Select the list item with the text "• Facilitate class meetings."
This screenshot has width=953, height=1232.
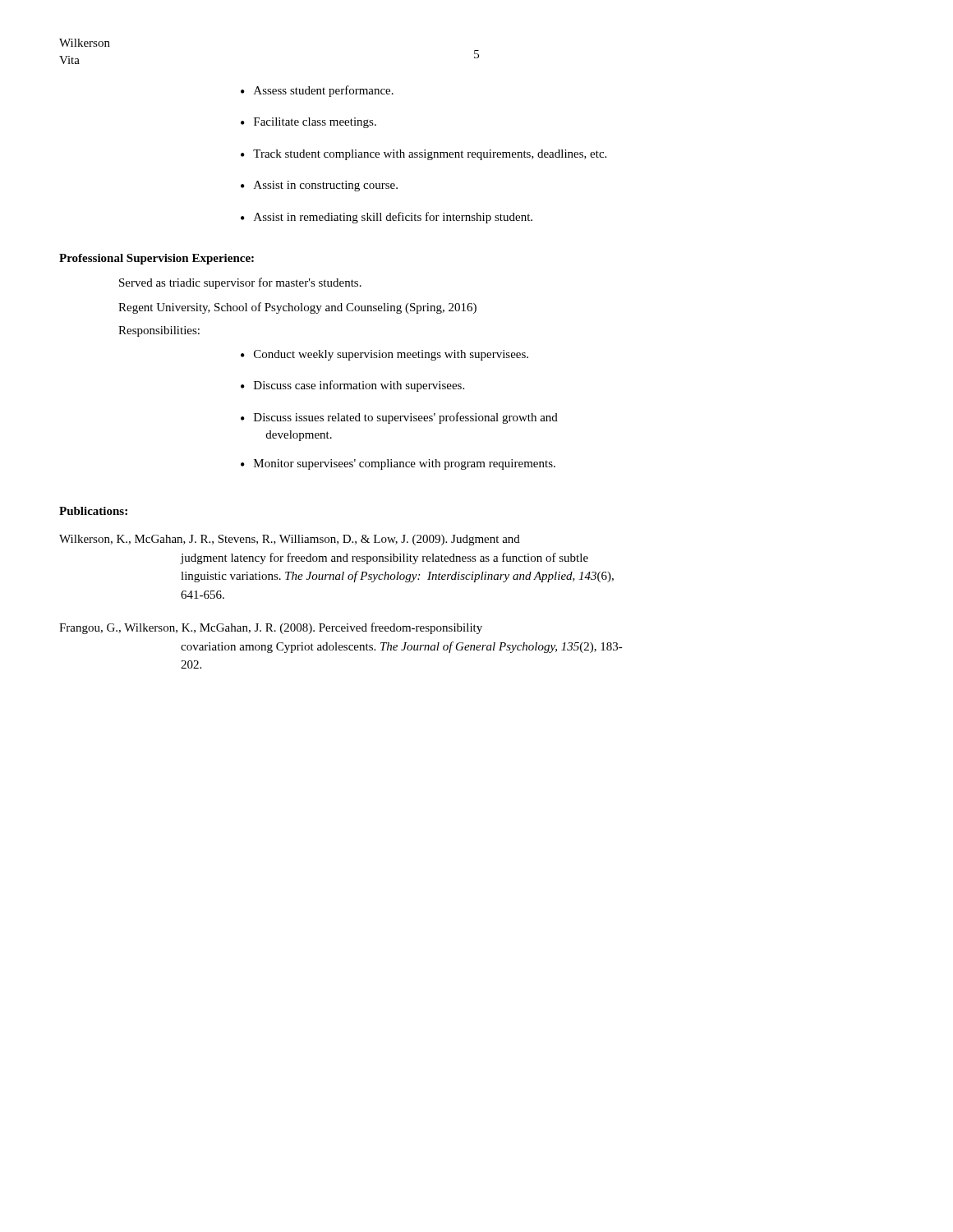308,124
